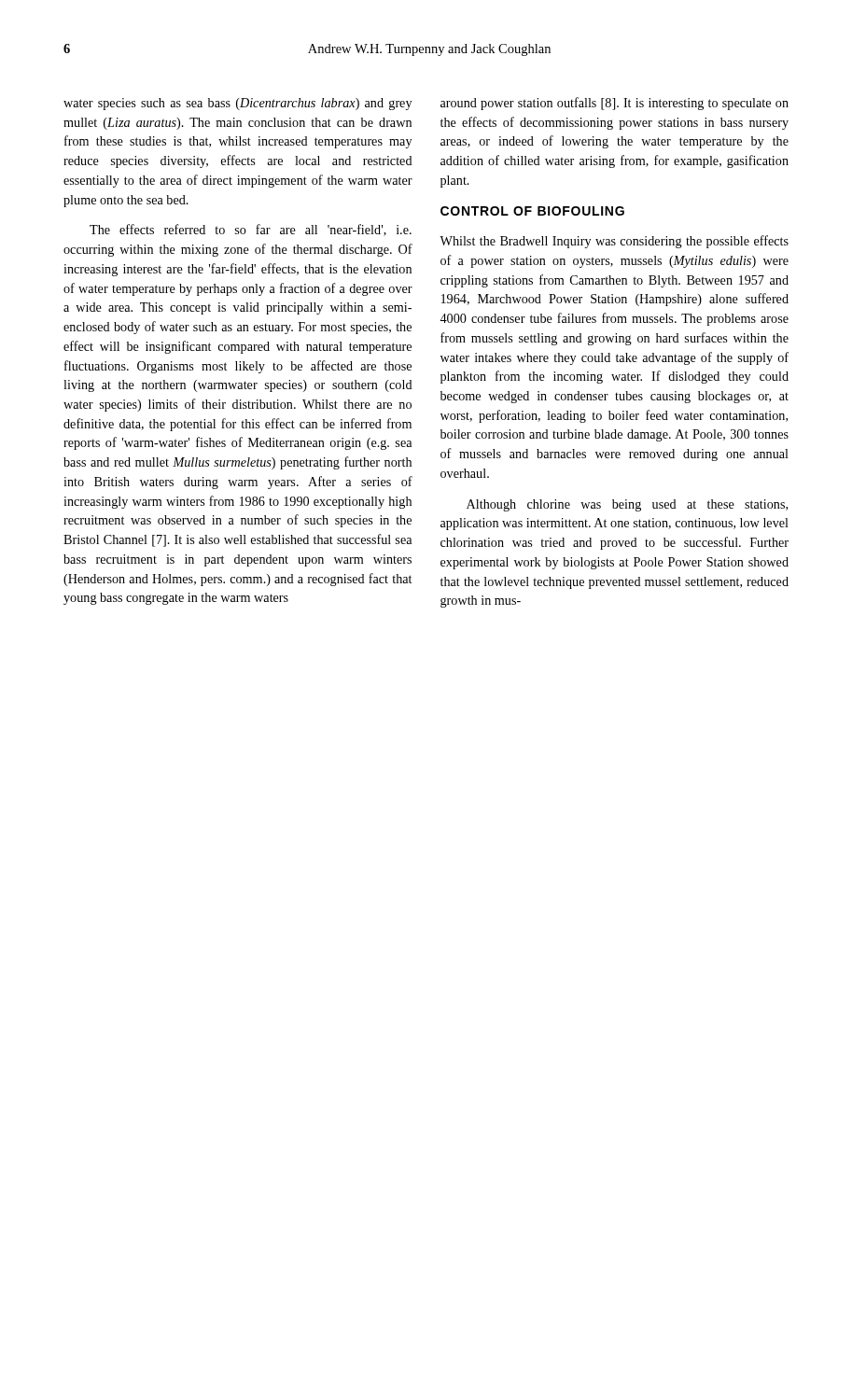Viewport: 852px width, 1400px height.
Task: Find the text block starting "CONTROL OF BIOFOULING"
Action: coord(614,211)
